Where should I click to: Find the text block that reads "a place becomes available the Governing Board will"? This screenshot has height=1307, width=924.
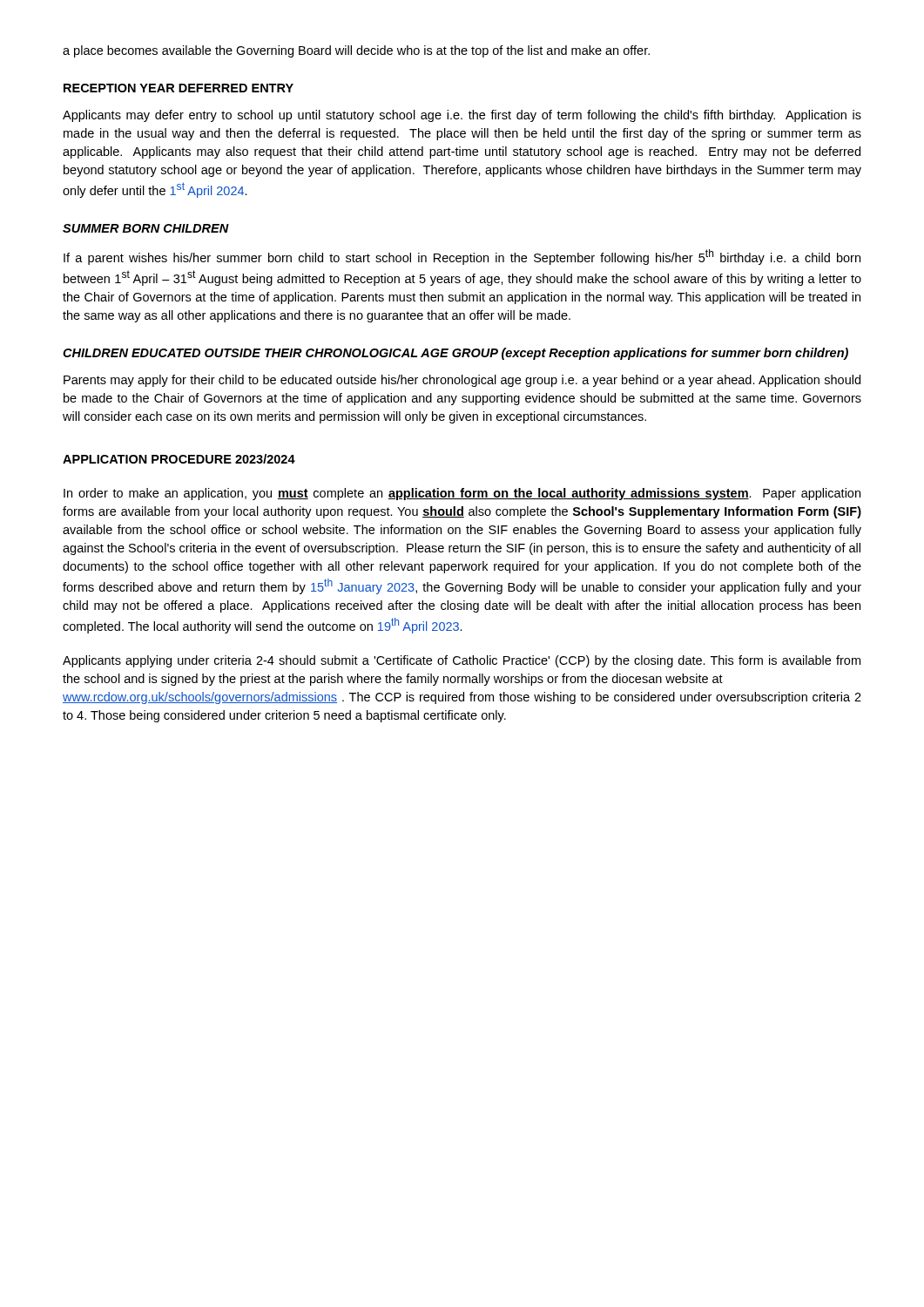357,51
